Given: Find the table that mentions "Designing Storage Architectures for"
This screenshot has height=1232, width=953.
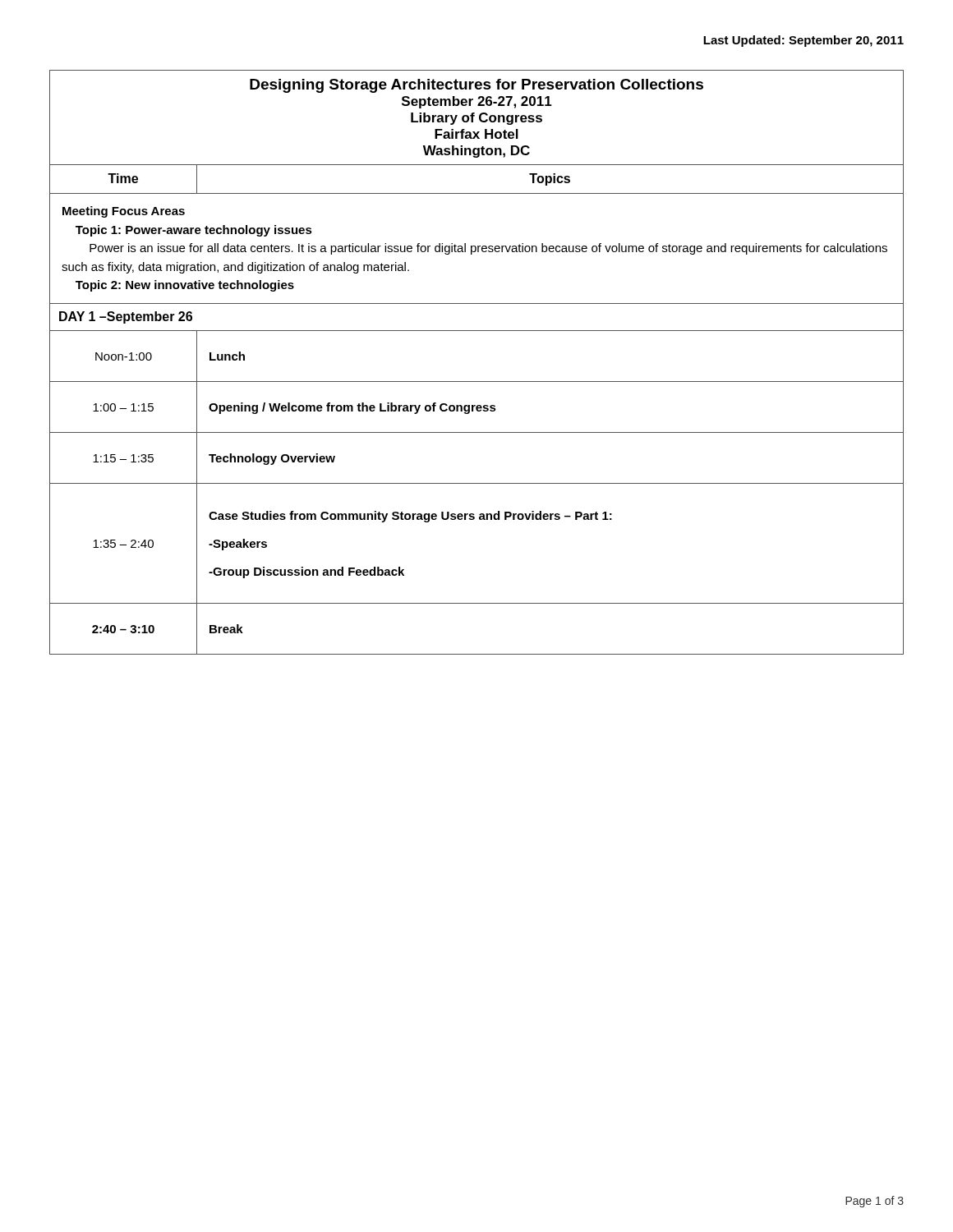Looking at the screenshot, I should point(476,362).
